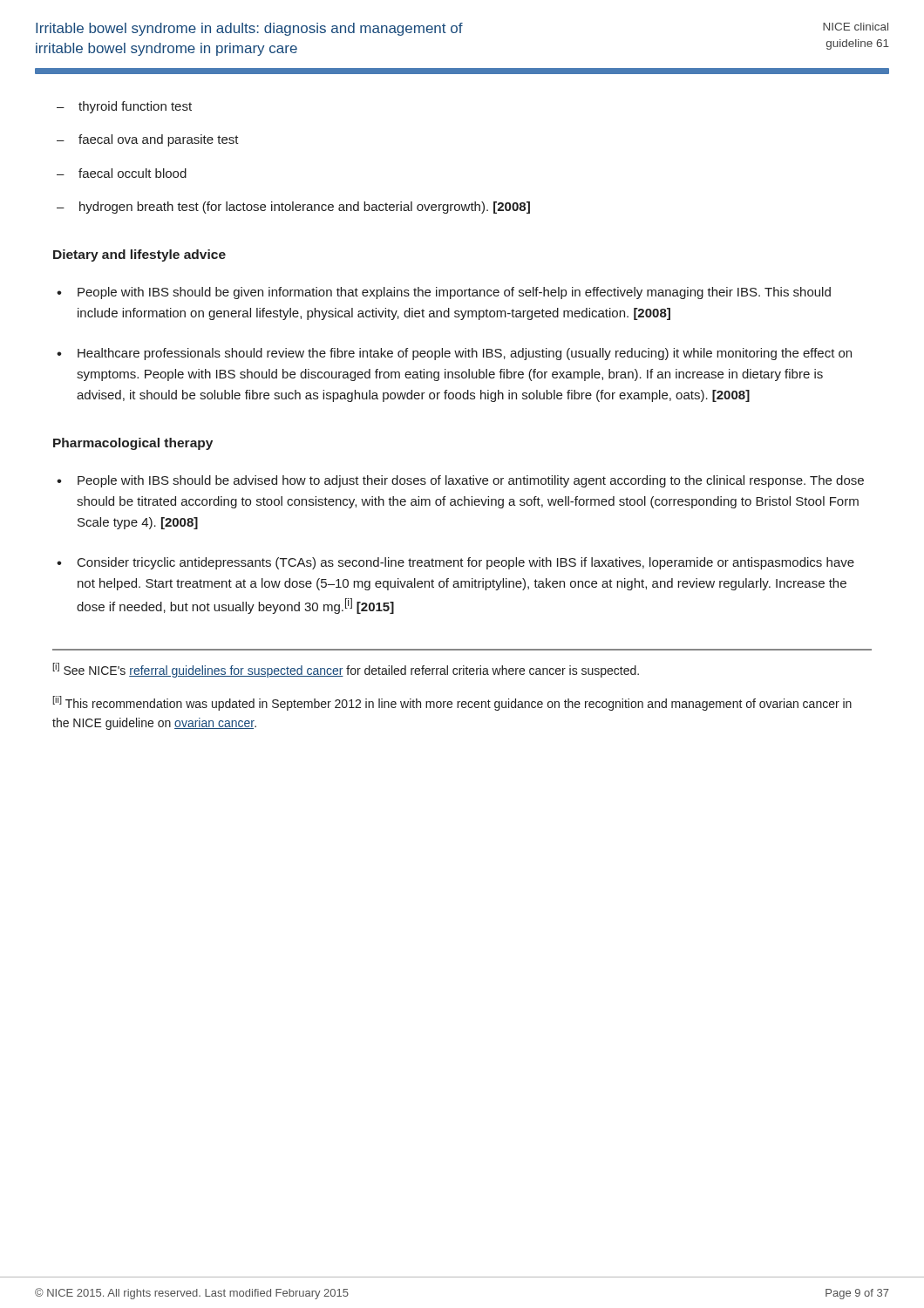Find "thyroid function test" on this page
This screenshot has width=924, height=1308.
[x=124, y=107]
